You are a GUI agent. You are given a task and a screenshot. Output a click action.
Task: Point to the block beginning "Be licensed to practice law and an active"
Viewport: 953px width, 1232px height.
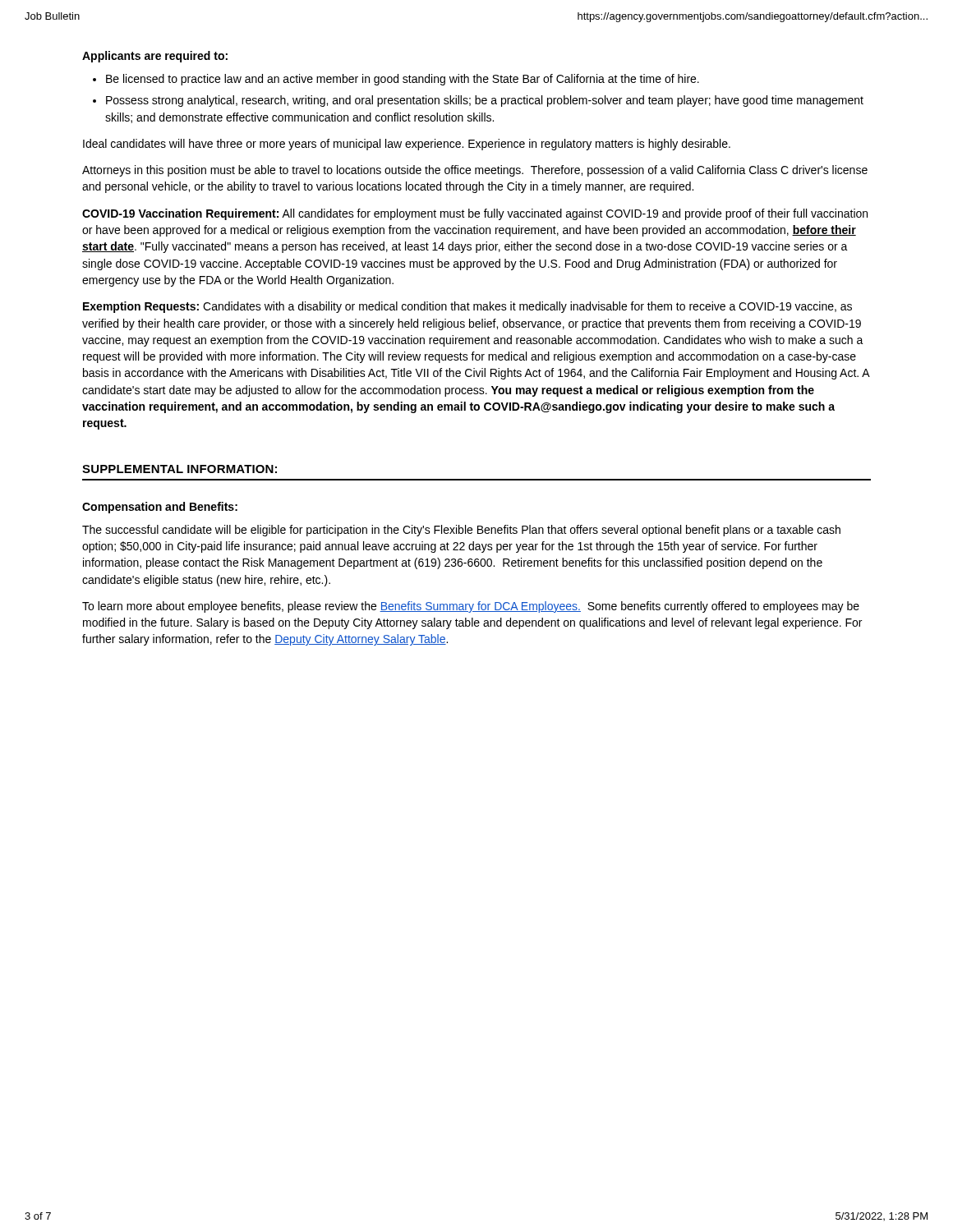tap(402, 79)
